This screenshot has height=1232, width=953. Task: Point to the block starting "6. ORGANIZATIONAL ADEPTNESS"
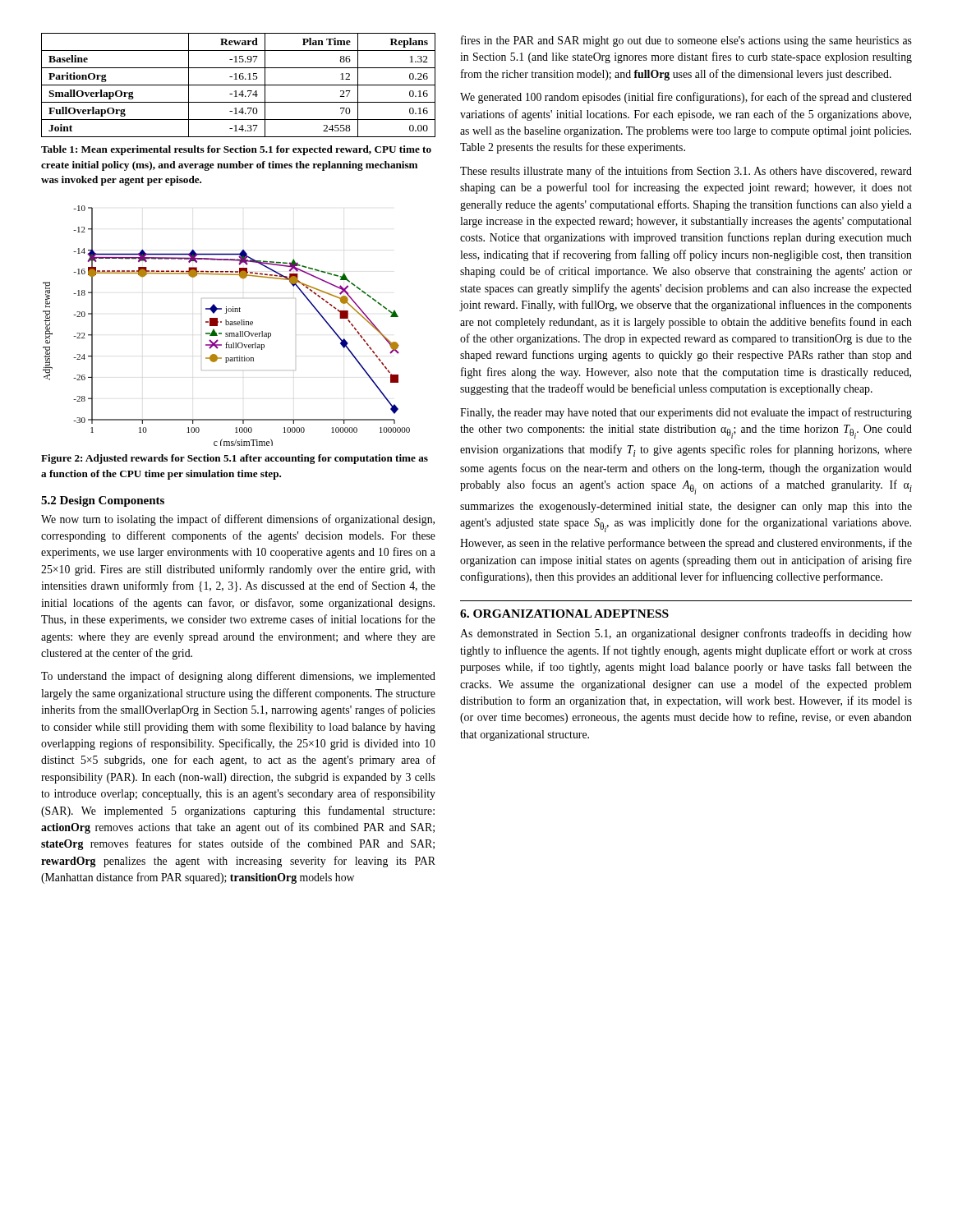[x=565, y=613]
